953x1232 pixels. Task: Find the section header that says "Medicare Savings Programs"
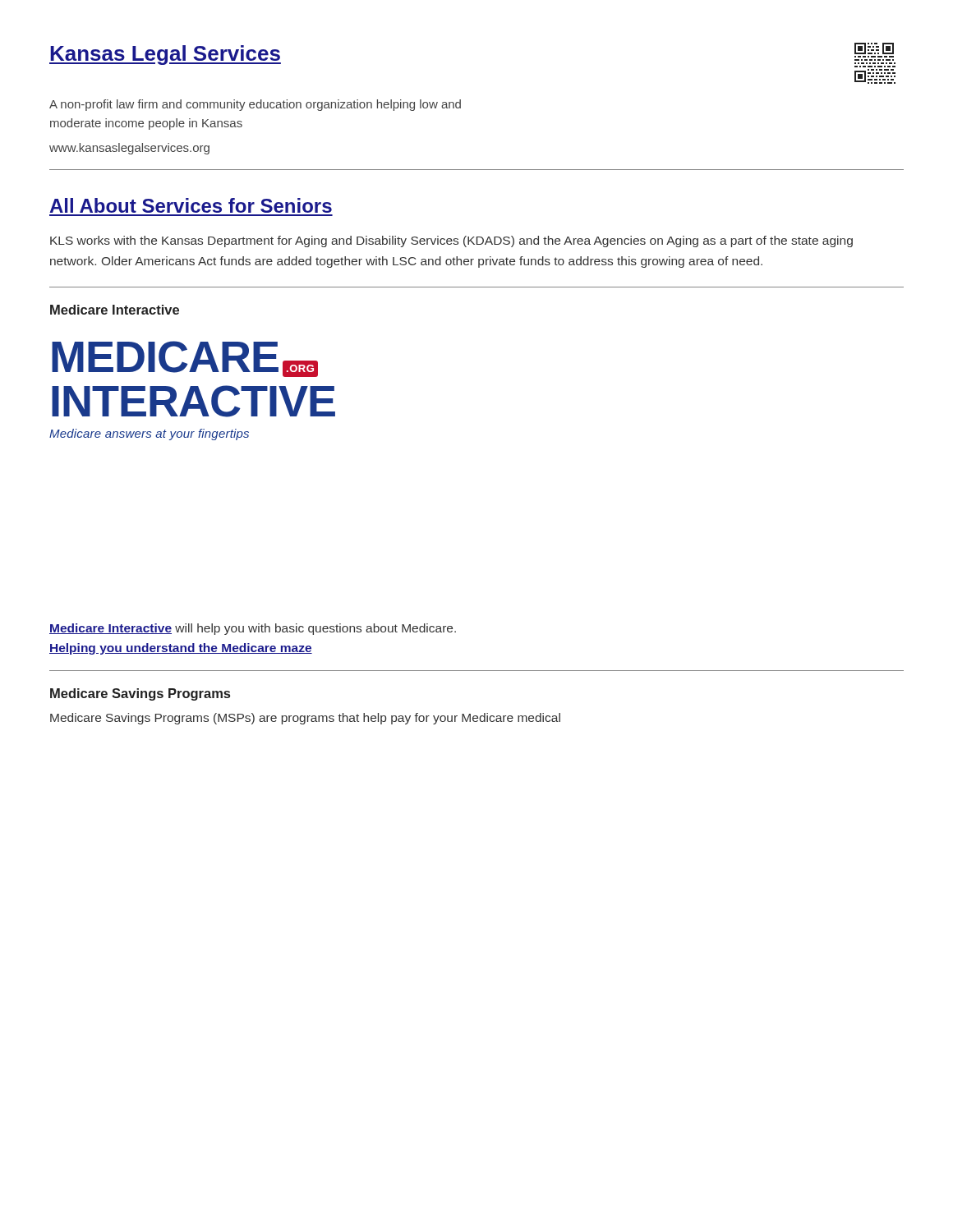point(140,694)
